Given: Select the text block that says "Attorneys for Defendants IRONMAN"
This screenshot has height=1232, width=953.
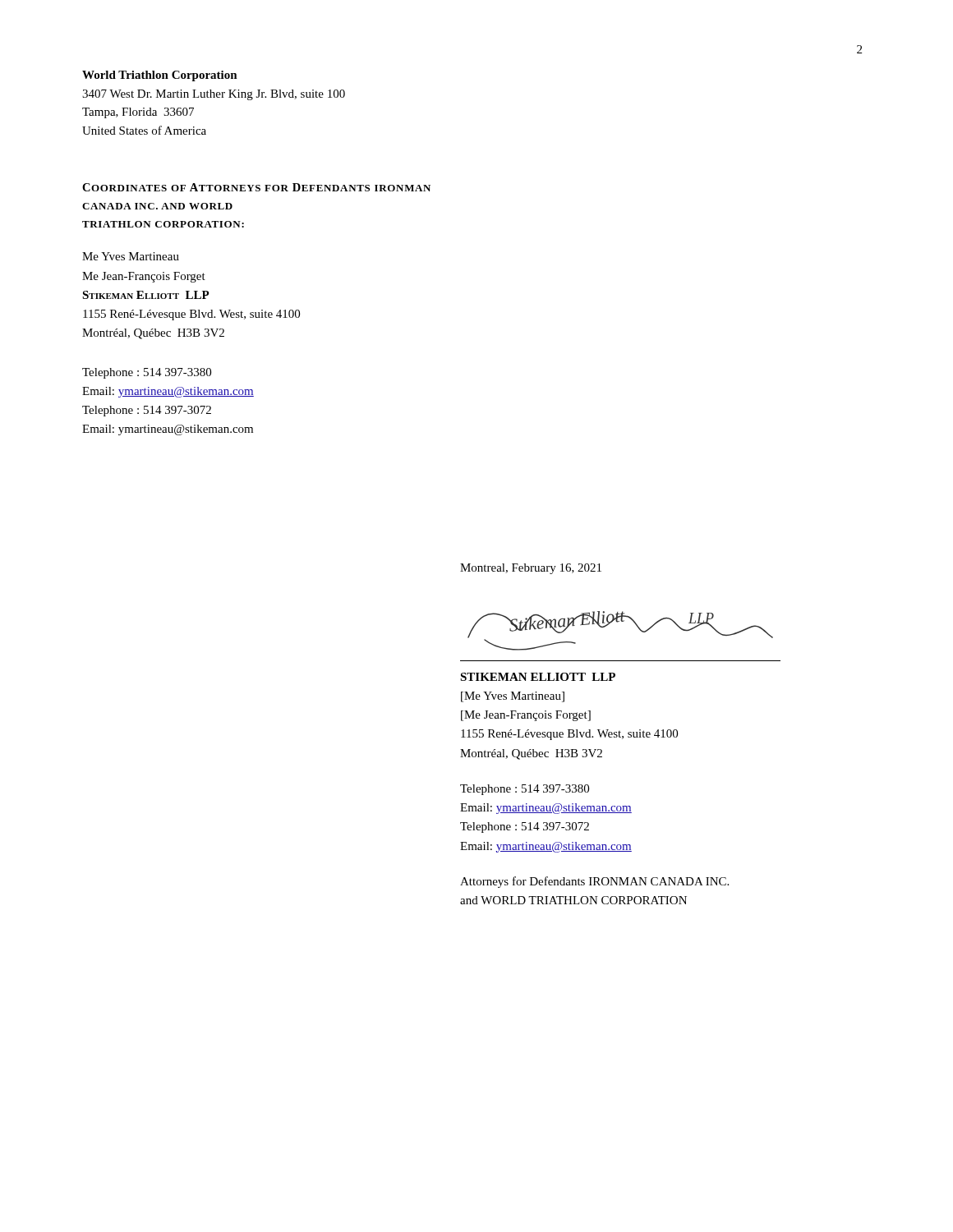Looking at the screenshot, I should click(x=595, y=891).
